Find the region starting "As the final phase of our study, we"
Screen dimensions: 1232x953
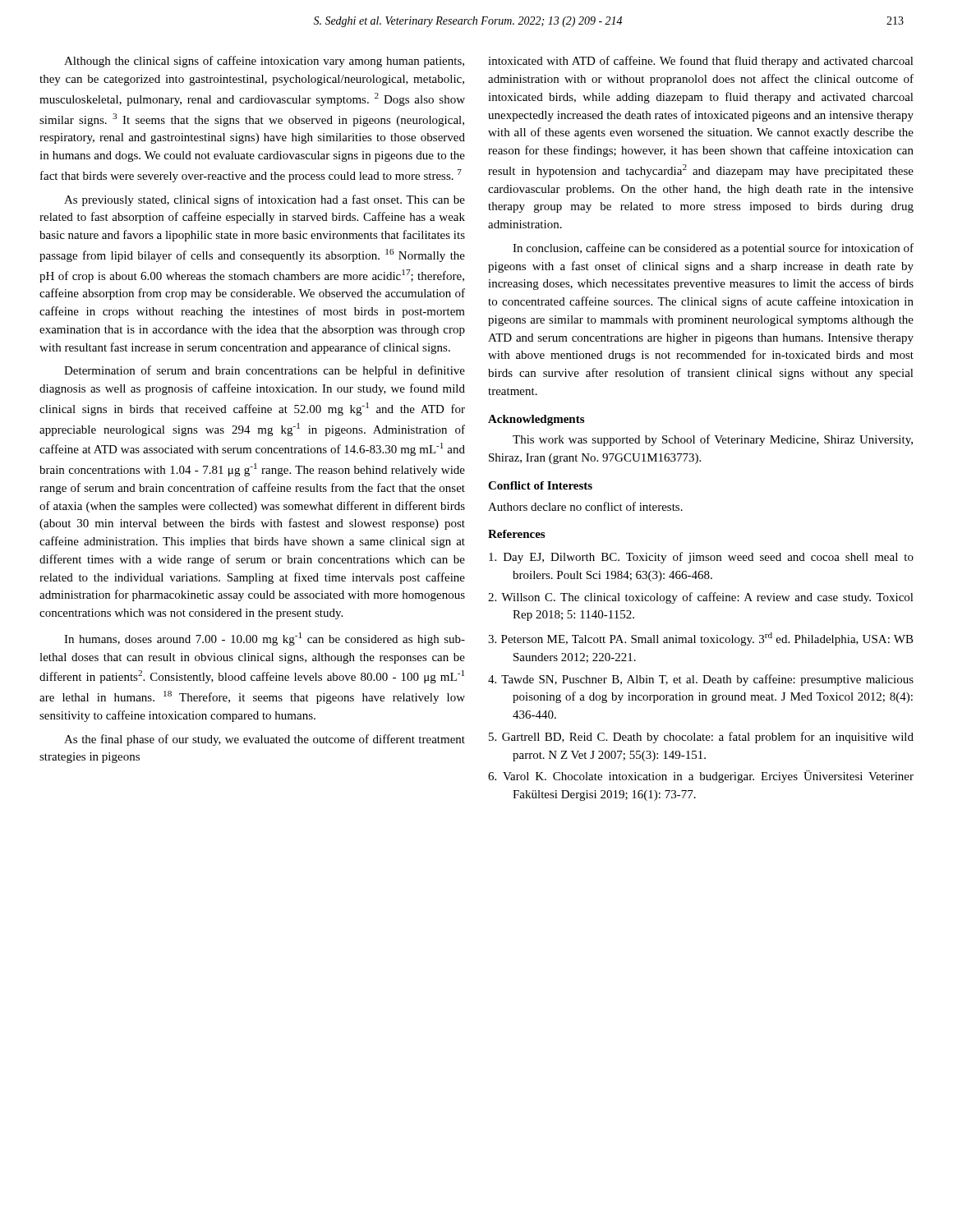[x=252, y=748]
